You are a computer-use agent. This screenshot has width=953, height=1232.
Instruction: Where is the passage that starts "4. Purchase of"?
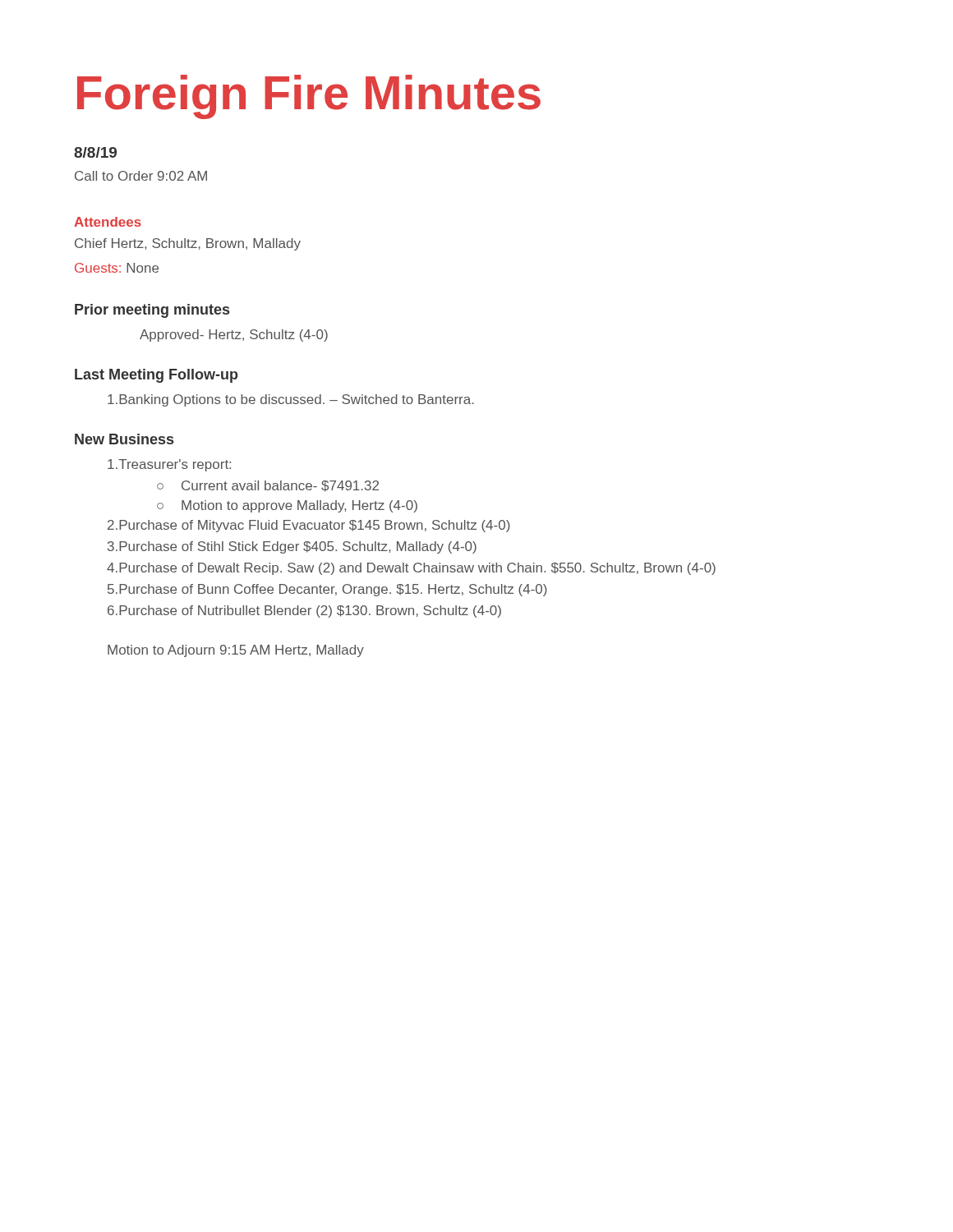[x=476, y=568]
